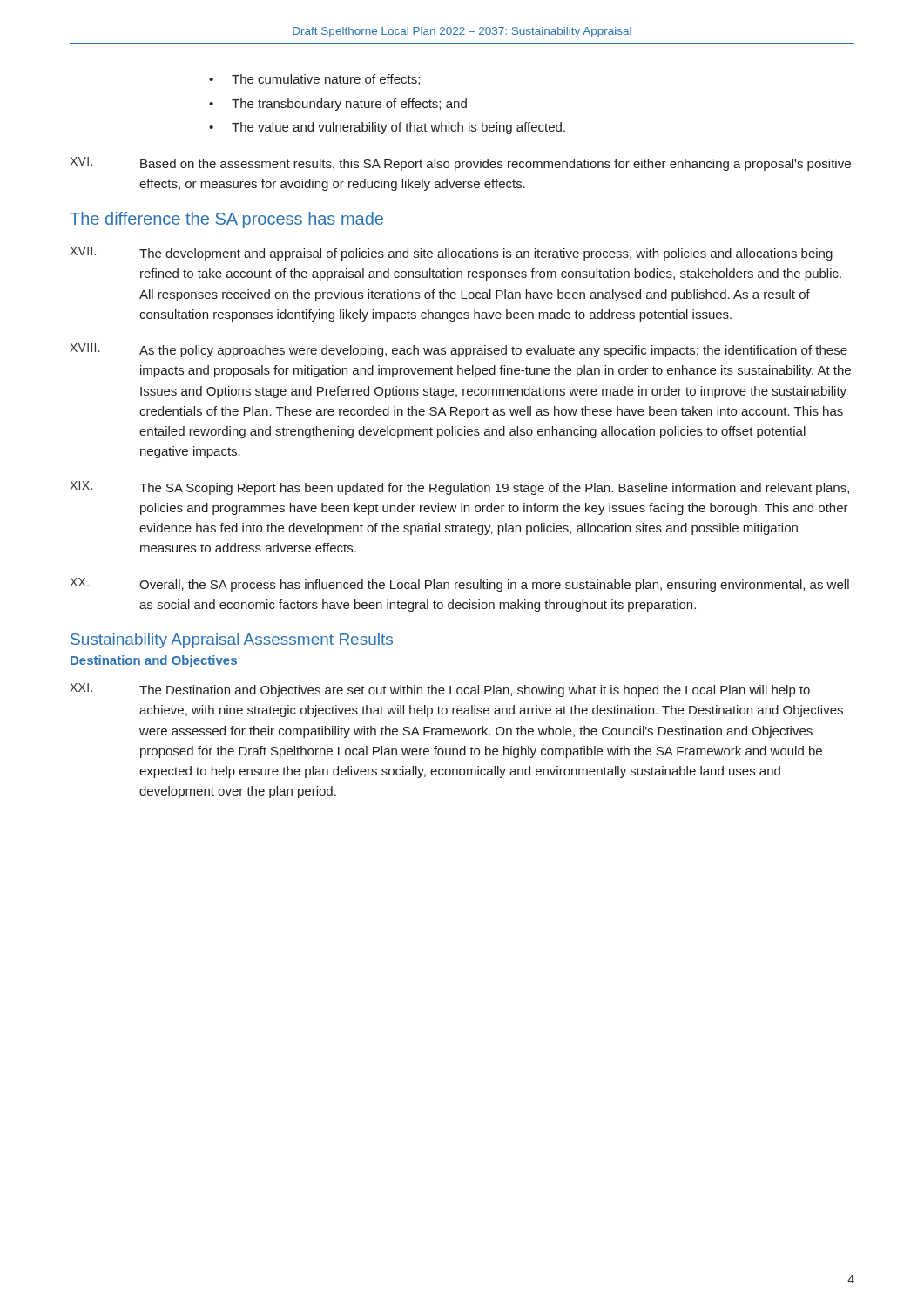924x1307 pixels.
Task: Locate the region starting "• The cumulative"
Action: tap(315, 79)
